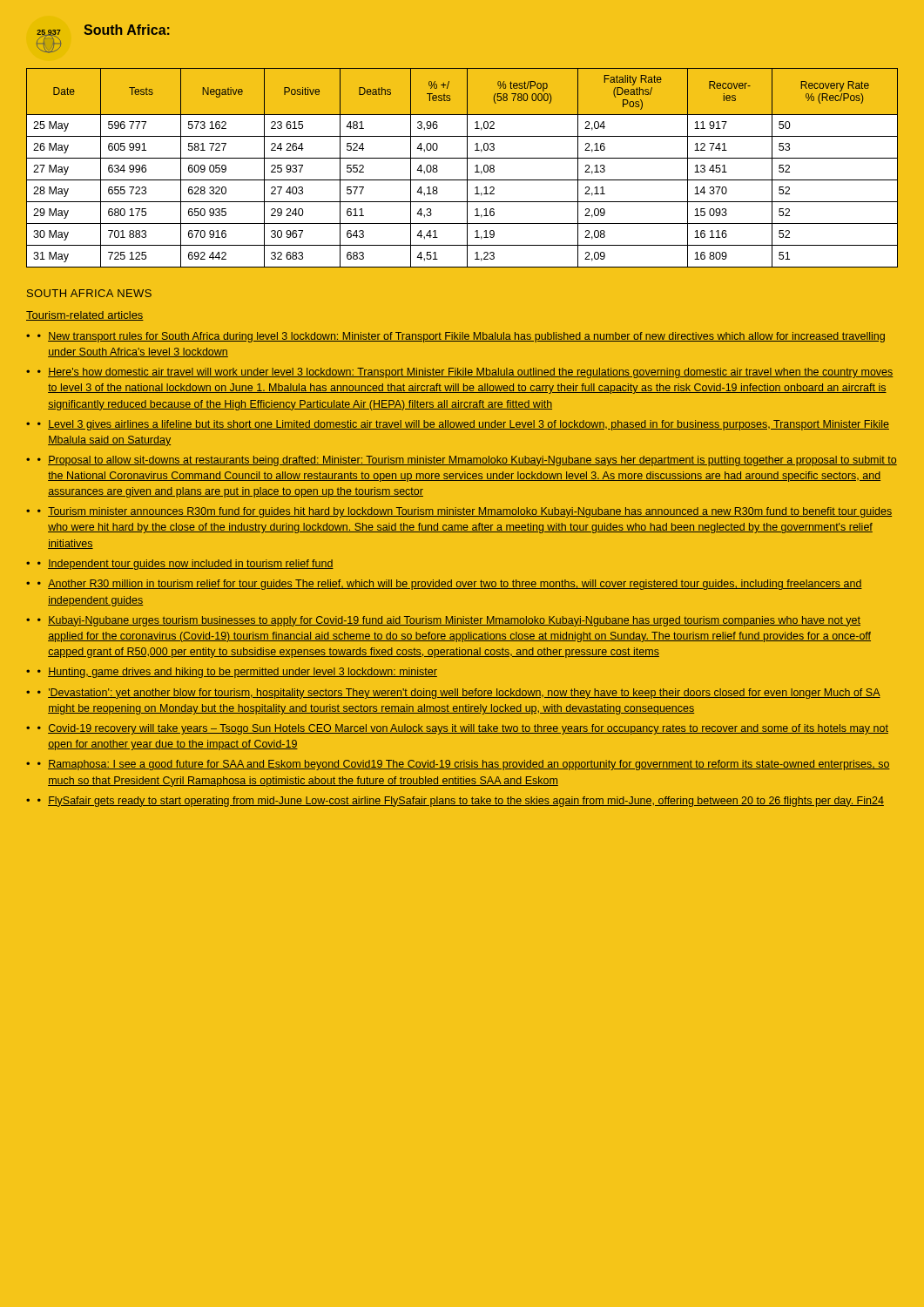
Task: Where is the passage that starts "• FlySafair gets ready to start operating"?
Action: [460, 801]
